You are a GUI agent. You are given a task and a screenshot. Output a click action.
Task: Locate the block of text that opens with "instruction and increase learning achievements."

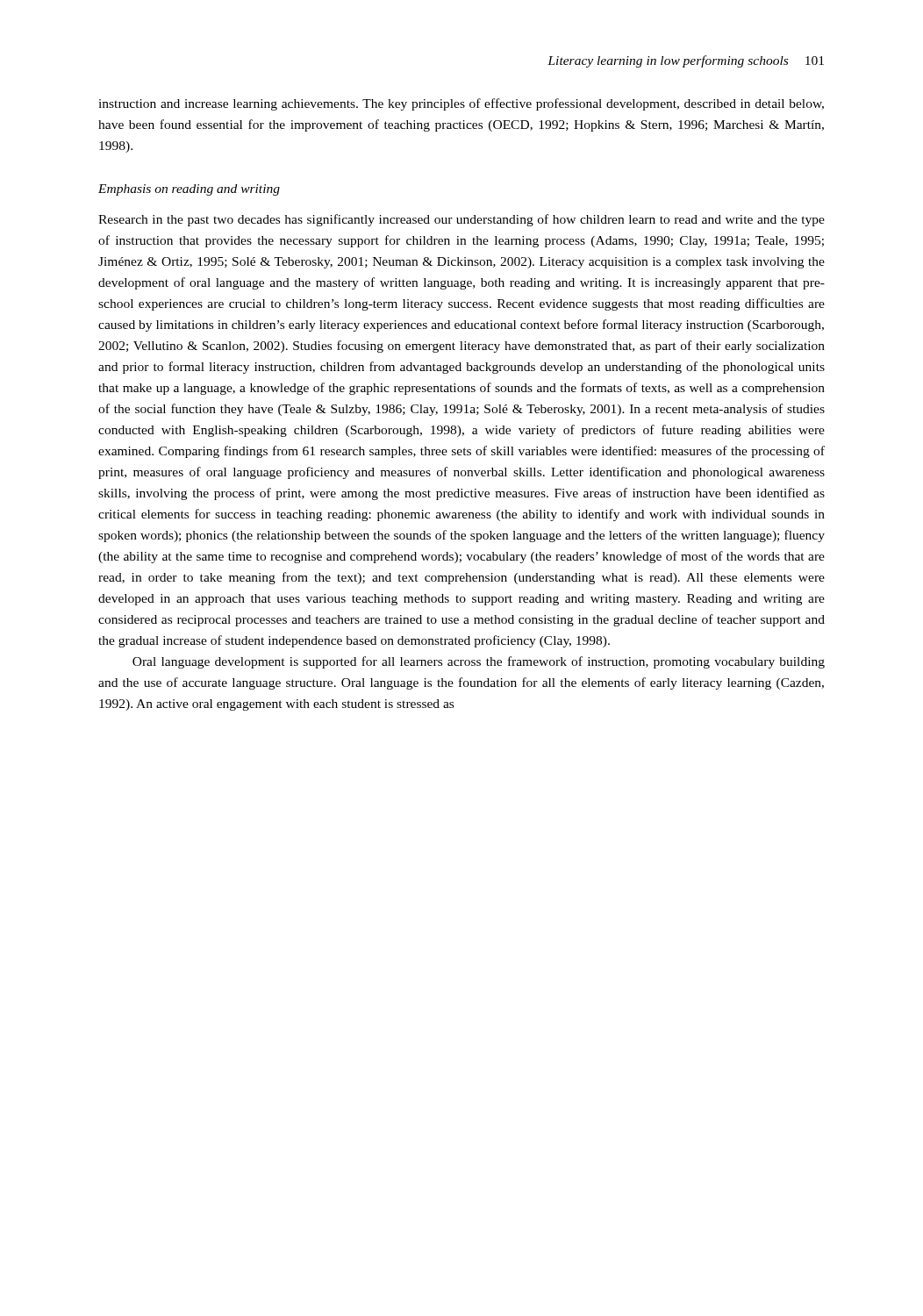point(462,125)
